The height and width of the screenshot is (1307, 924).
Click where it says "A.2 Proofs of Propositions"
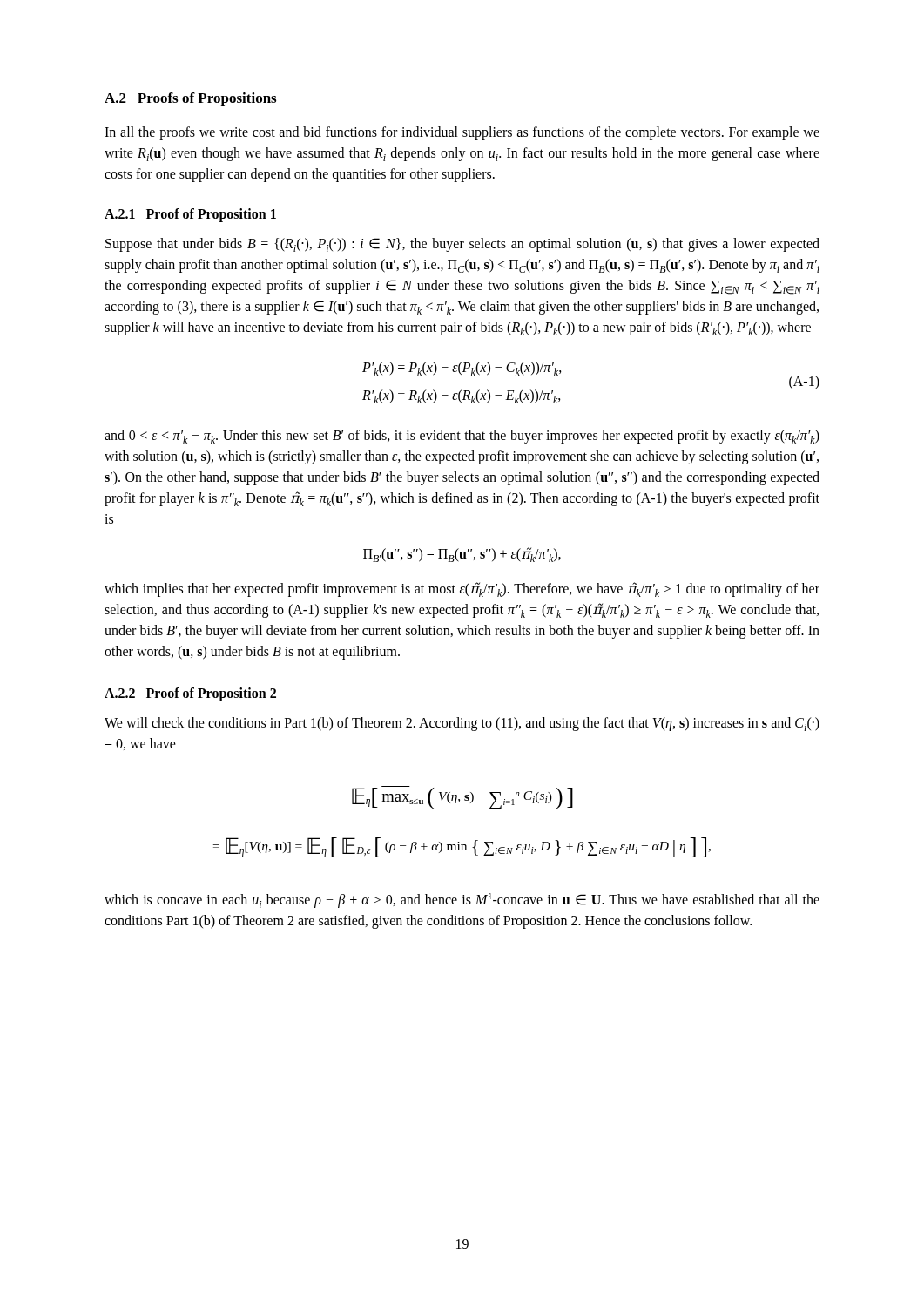[x=191, y=98]
